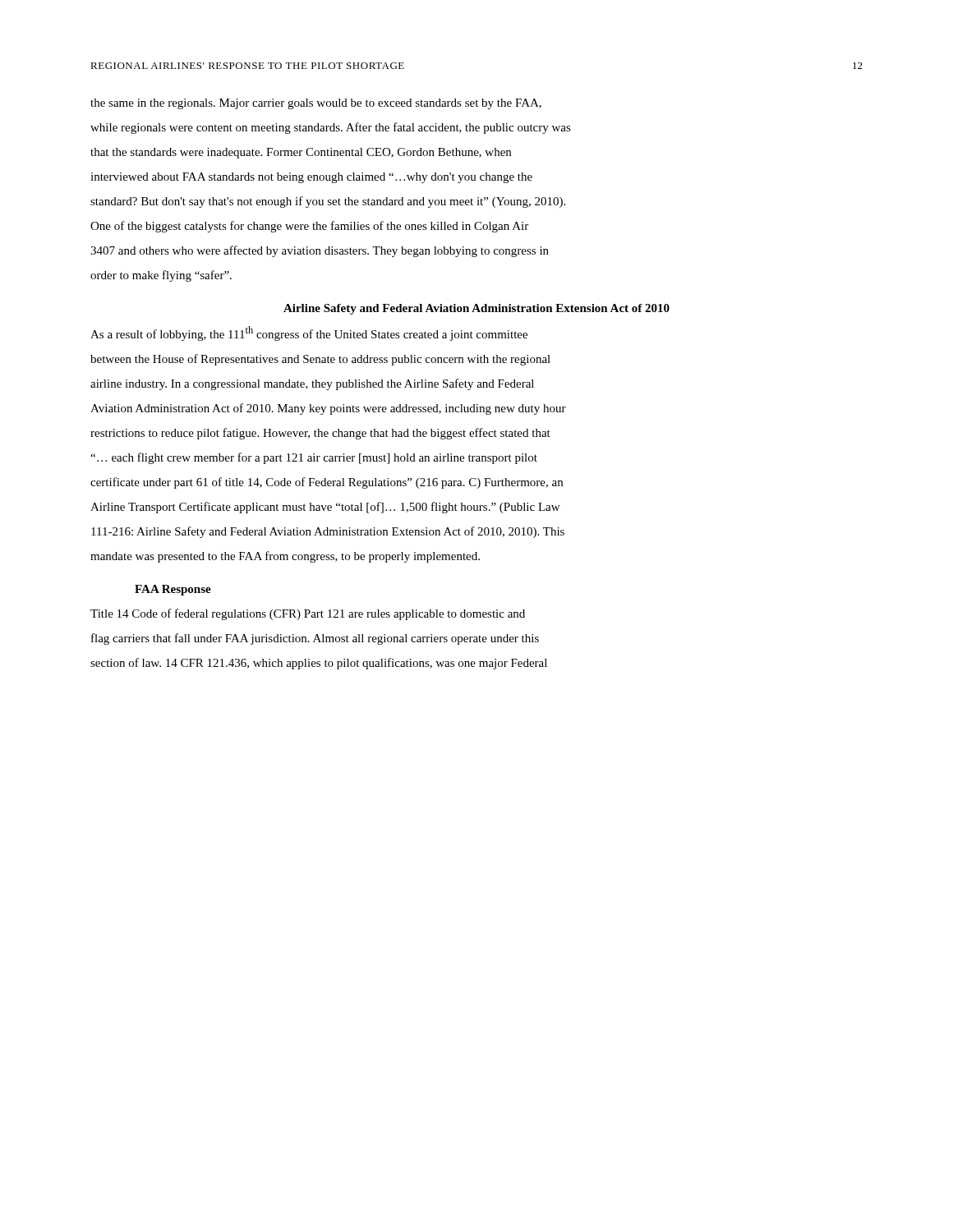Screen dimensions: 1232x953
Task: Click on the passage starting "FAA Response"
Action: click(173, 589)
